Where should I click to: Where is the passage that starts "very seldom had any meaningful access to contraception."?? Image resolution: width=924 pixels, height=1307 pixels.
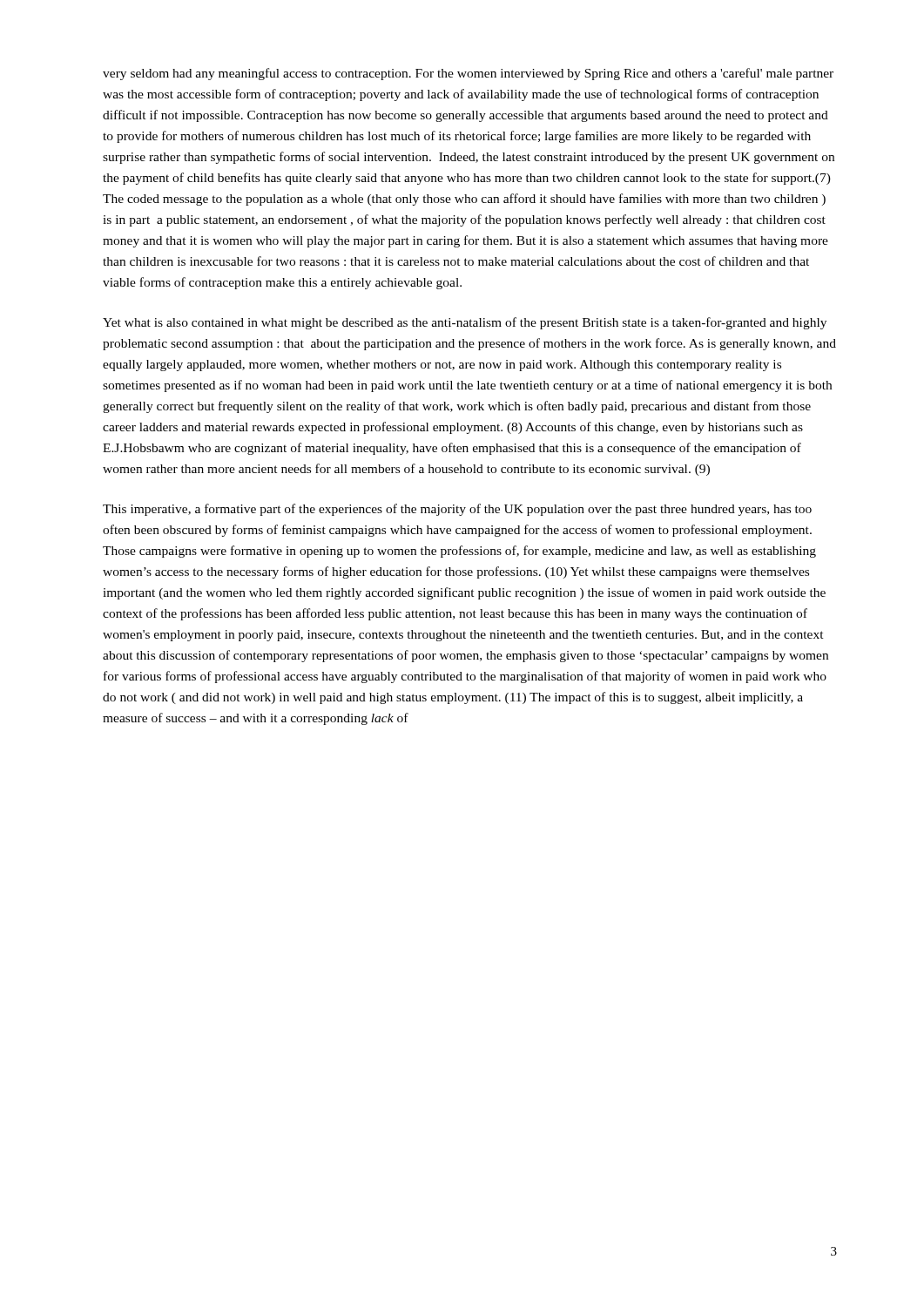469,177
